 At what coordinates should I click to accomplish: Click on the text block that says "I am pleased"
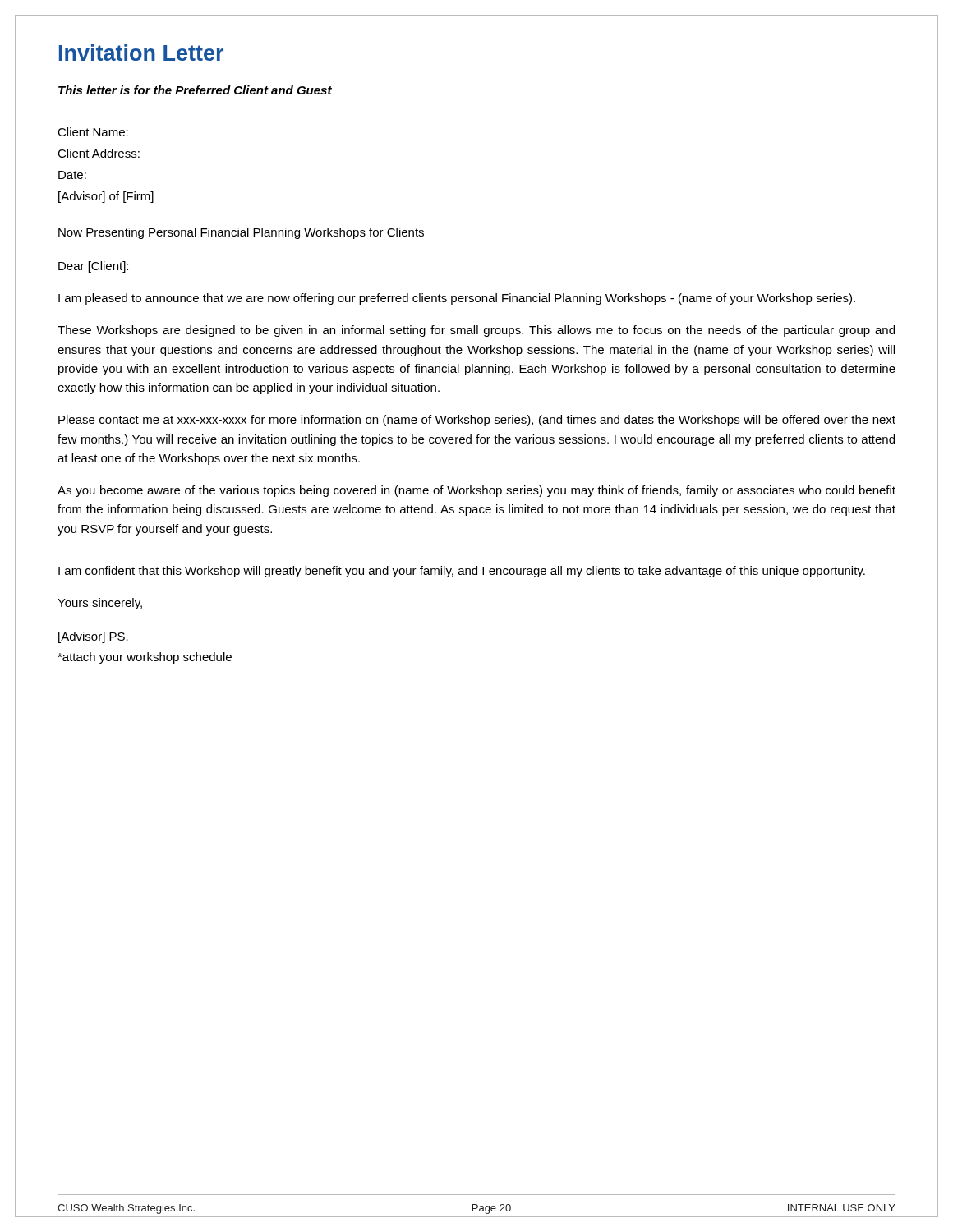pos(457,298)
